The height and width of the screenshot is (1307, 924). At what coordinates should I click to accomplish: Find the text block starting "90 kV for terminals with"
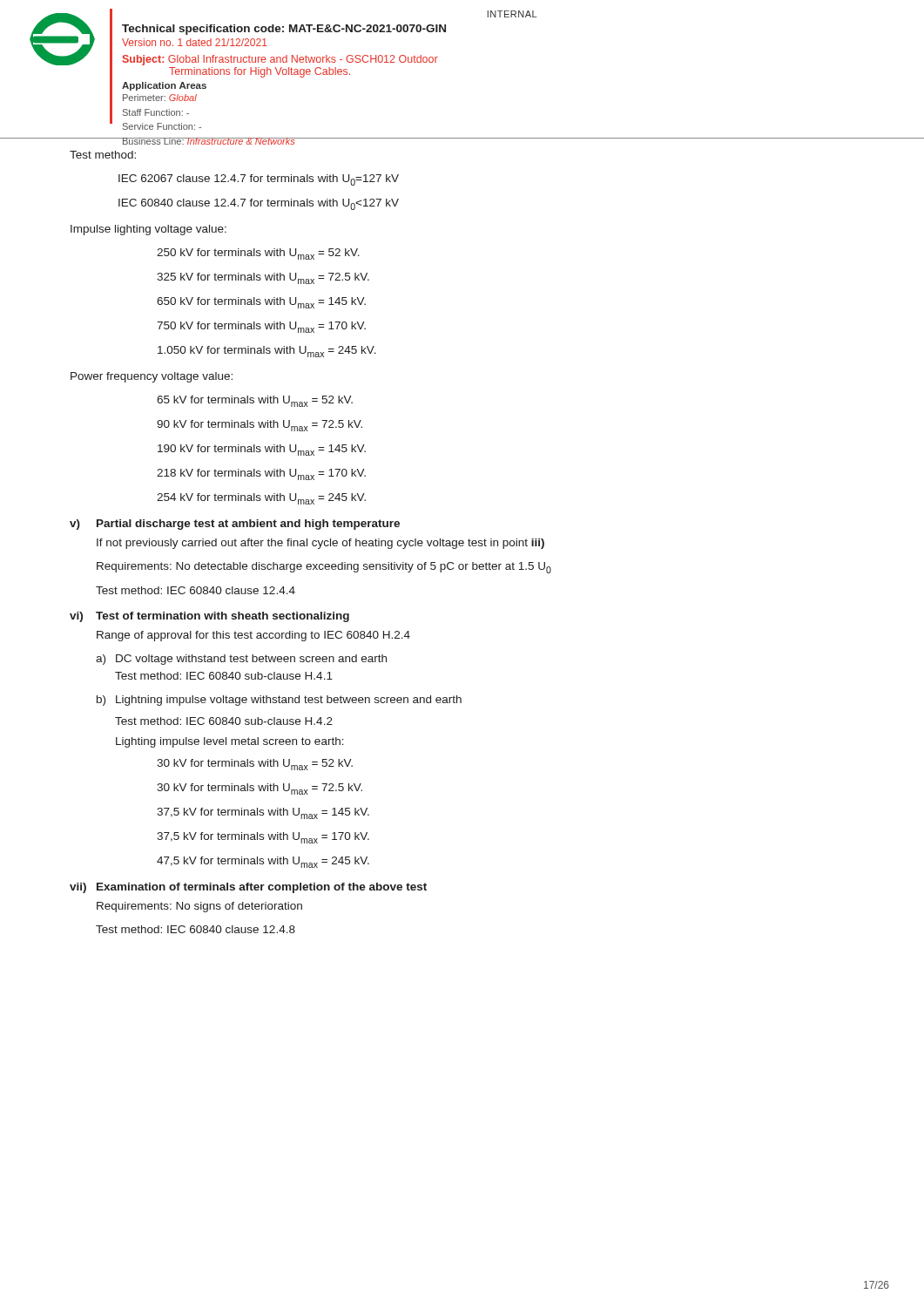260,425
